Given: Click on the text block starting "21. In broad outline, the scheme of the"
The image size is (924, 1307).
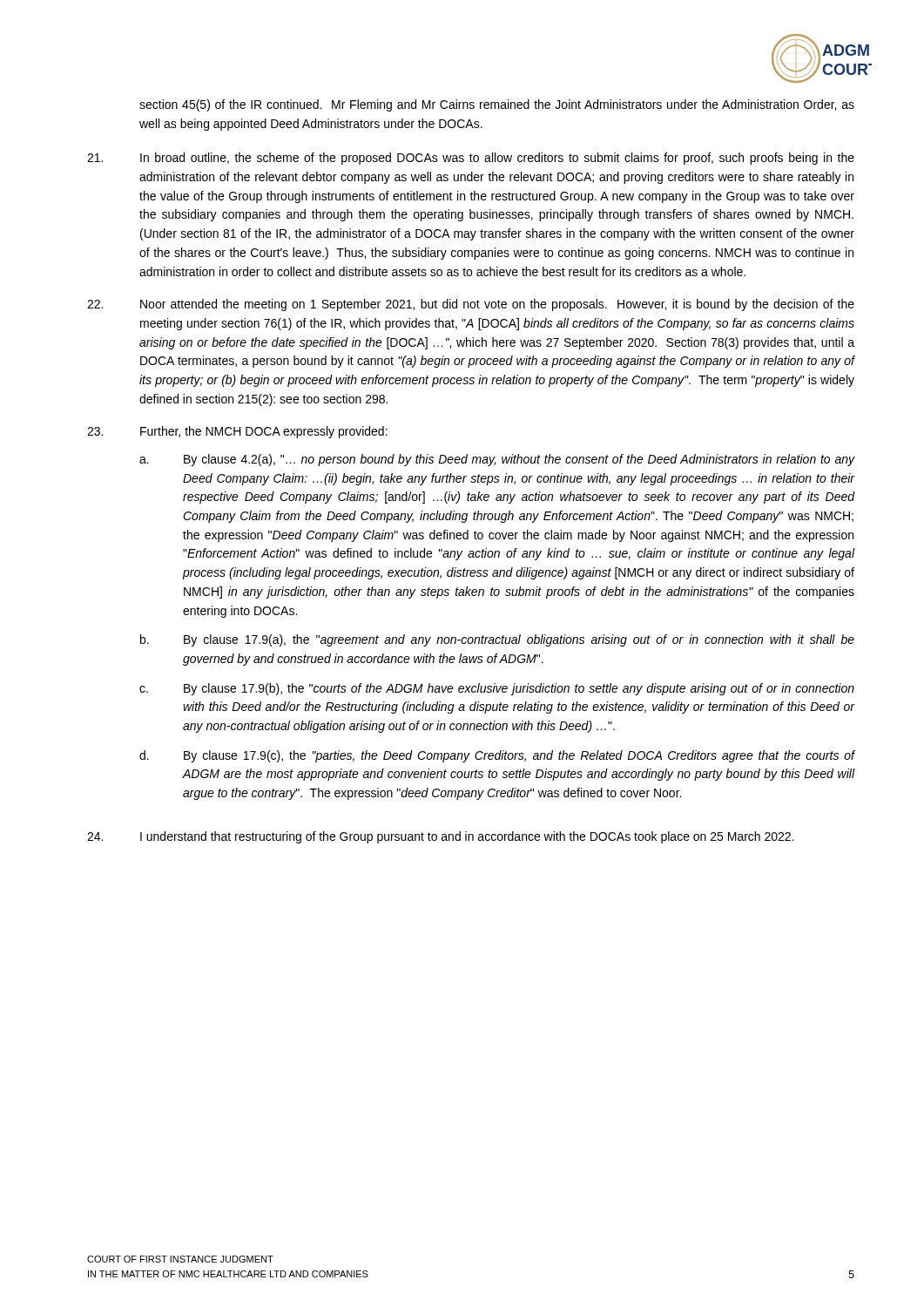Looking at the screenshot, I should pos(471,215).
